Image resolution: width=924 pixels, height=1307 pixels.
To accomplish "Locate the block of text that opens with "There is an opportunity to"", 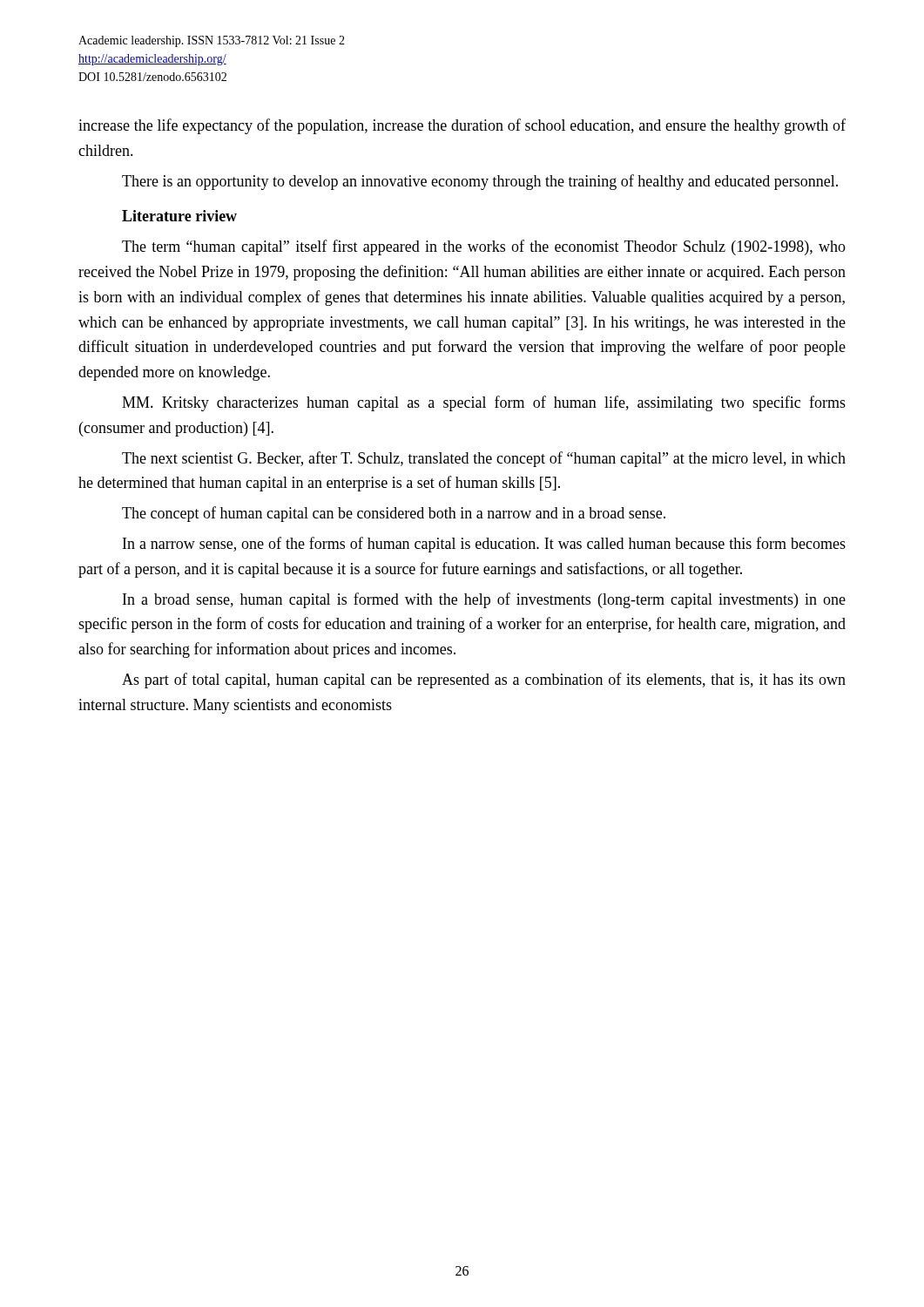I will (x=462, y=181).
